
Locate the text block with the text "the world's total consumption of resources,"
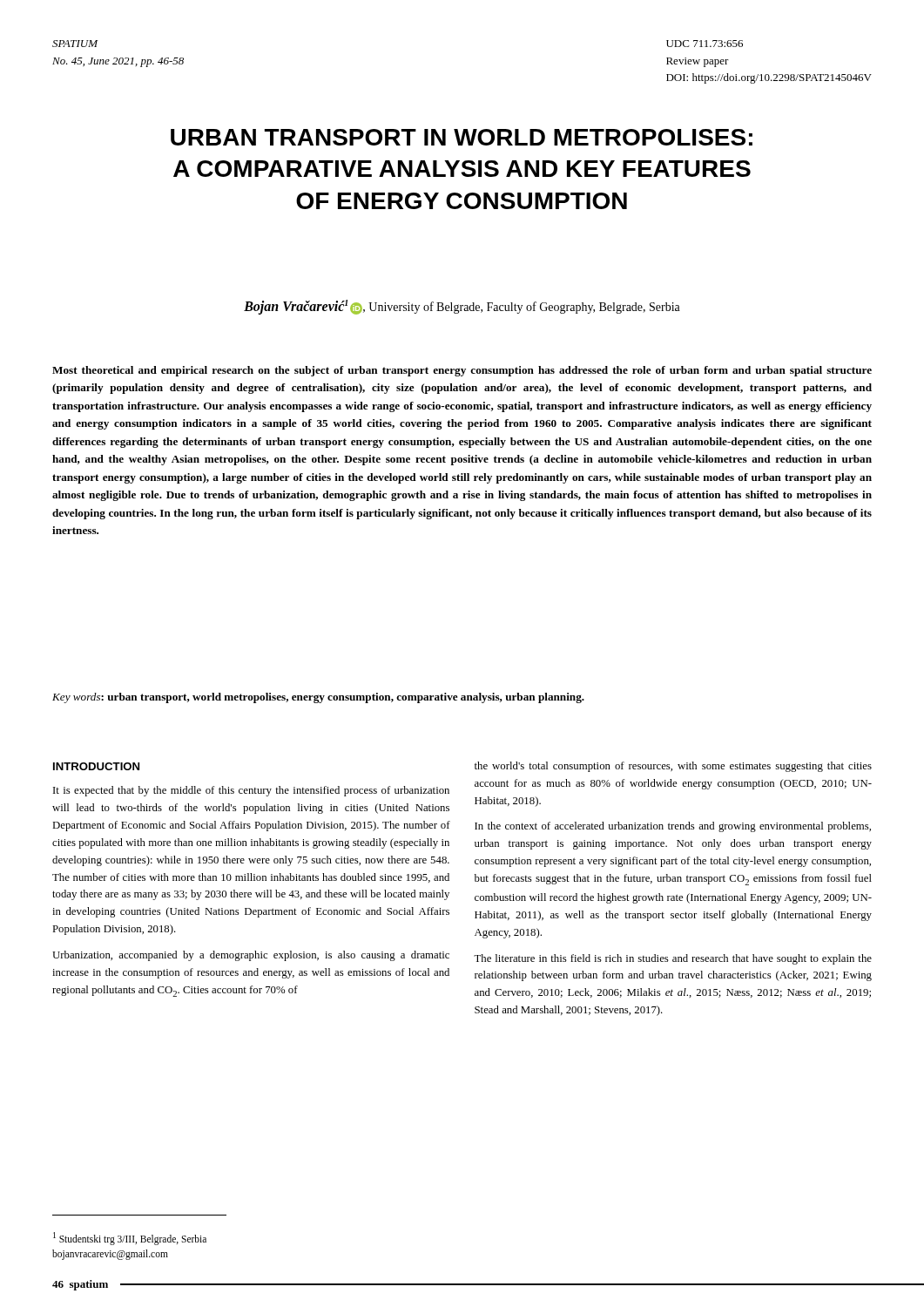click(x=673, y=889)
